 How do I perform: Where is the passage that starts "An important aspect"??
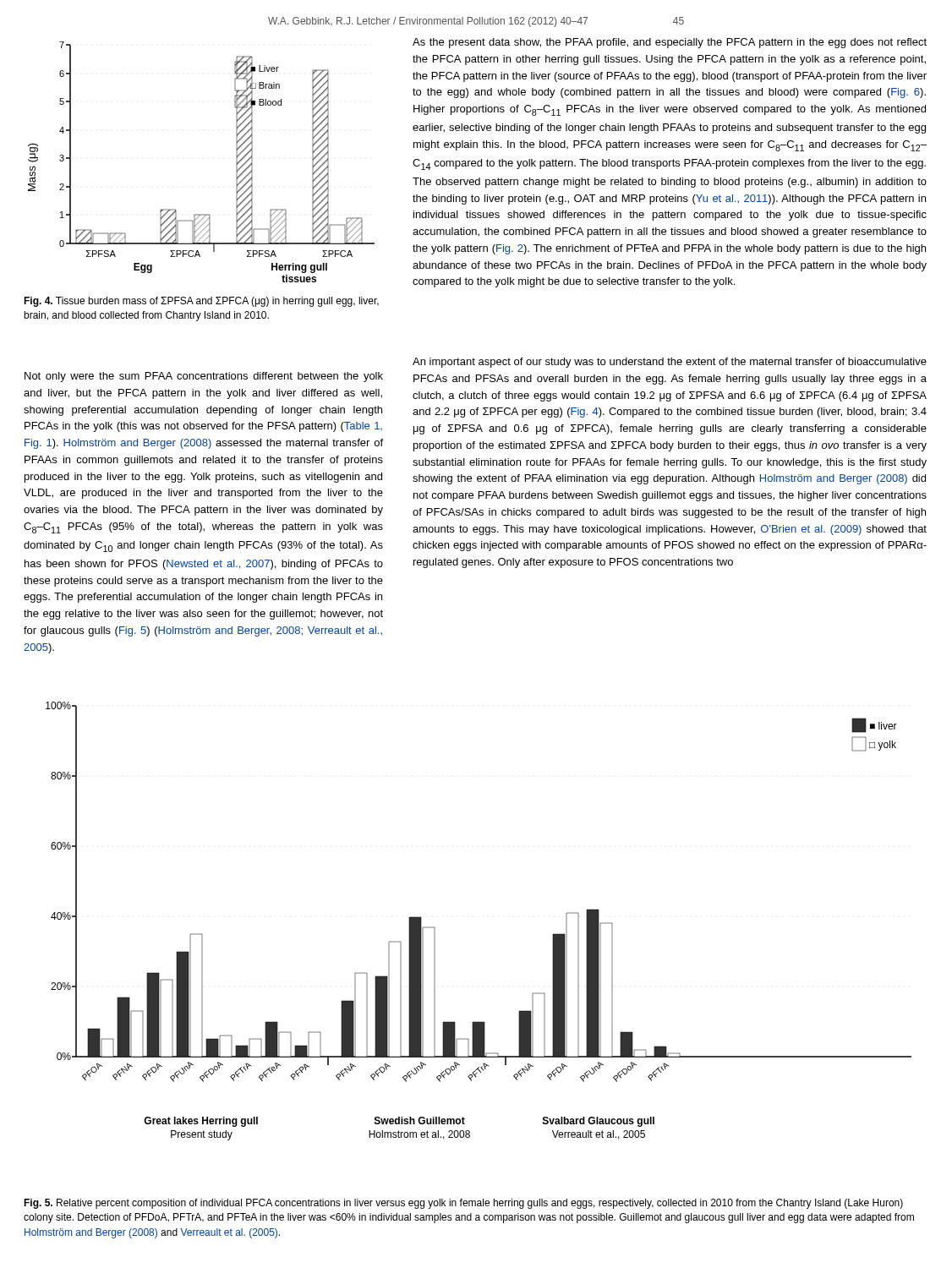tap(670, 462)
